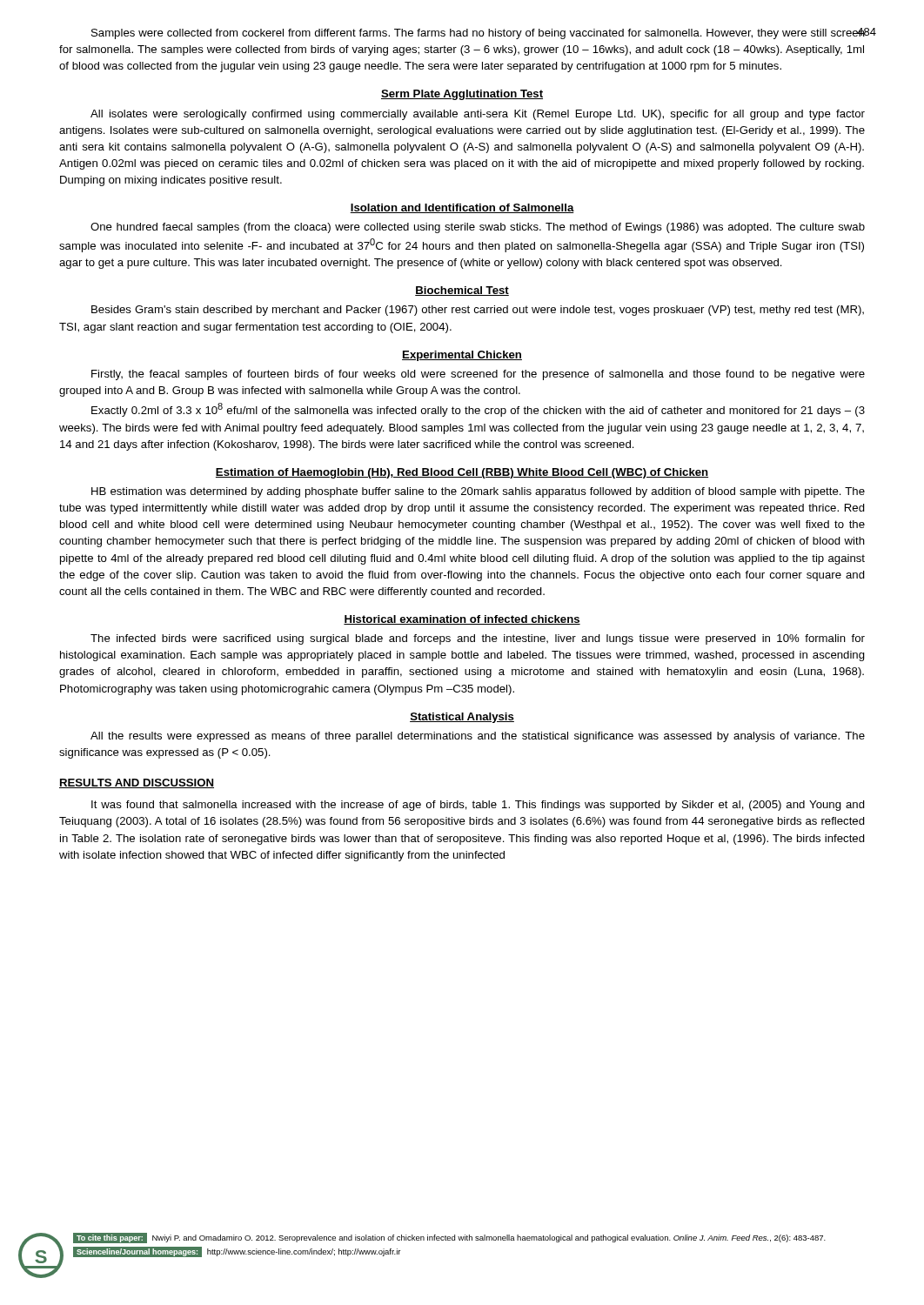Find the passage starting "Serm Plate Agglutination"
This screenshot has width=924, height=1305.
click(x=462, y=94)
